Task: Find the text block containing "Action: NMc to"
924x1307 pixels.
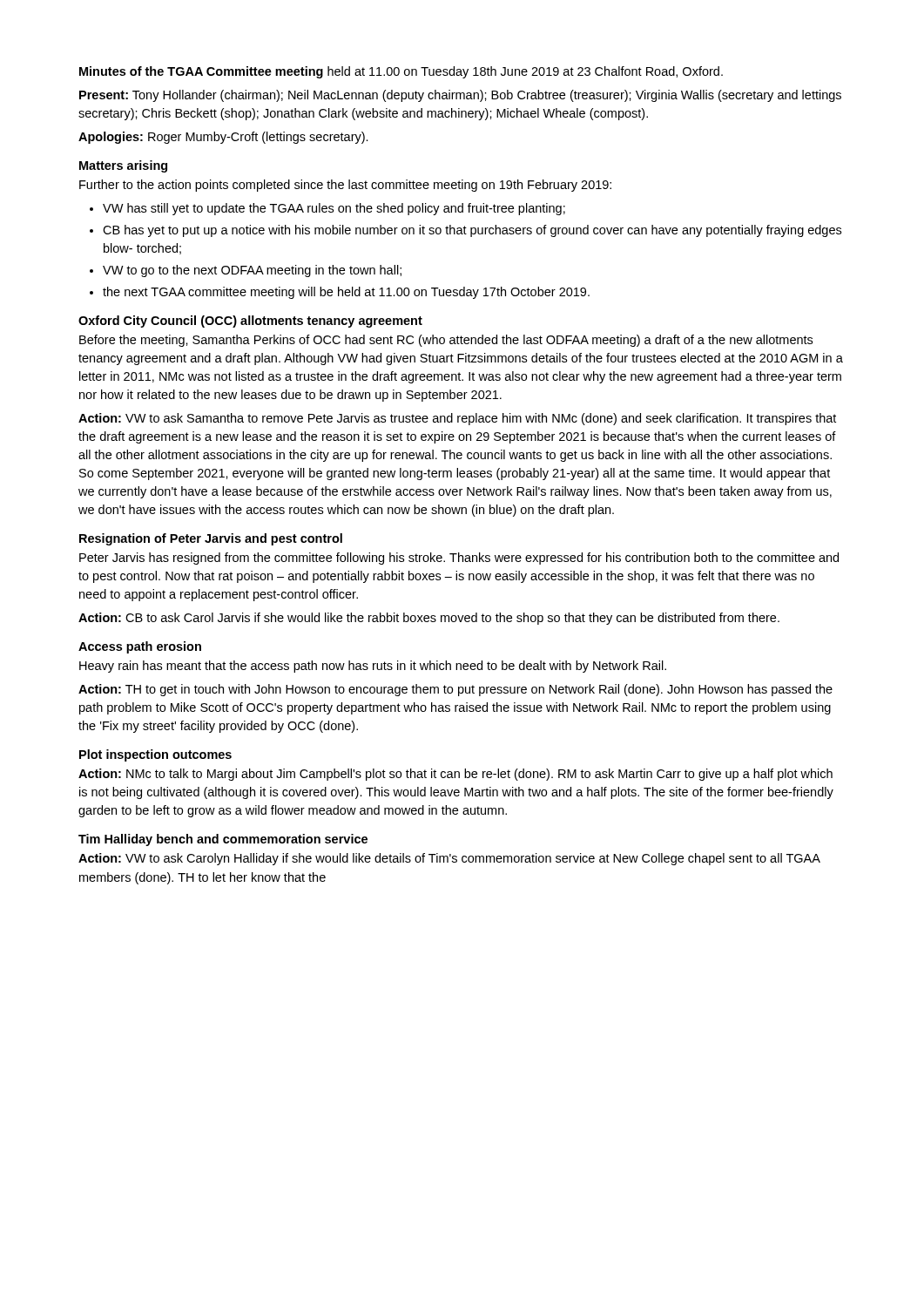Action: (x=462, y=793)
